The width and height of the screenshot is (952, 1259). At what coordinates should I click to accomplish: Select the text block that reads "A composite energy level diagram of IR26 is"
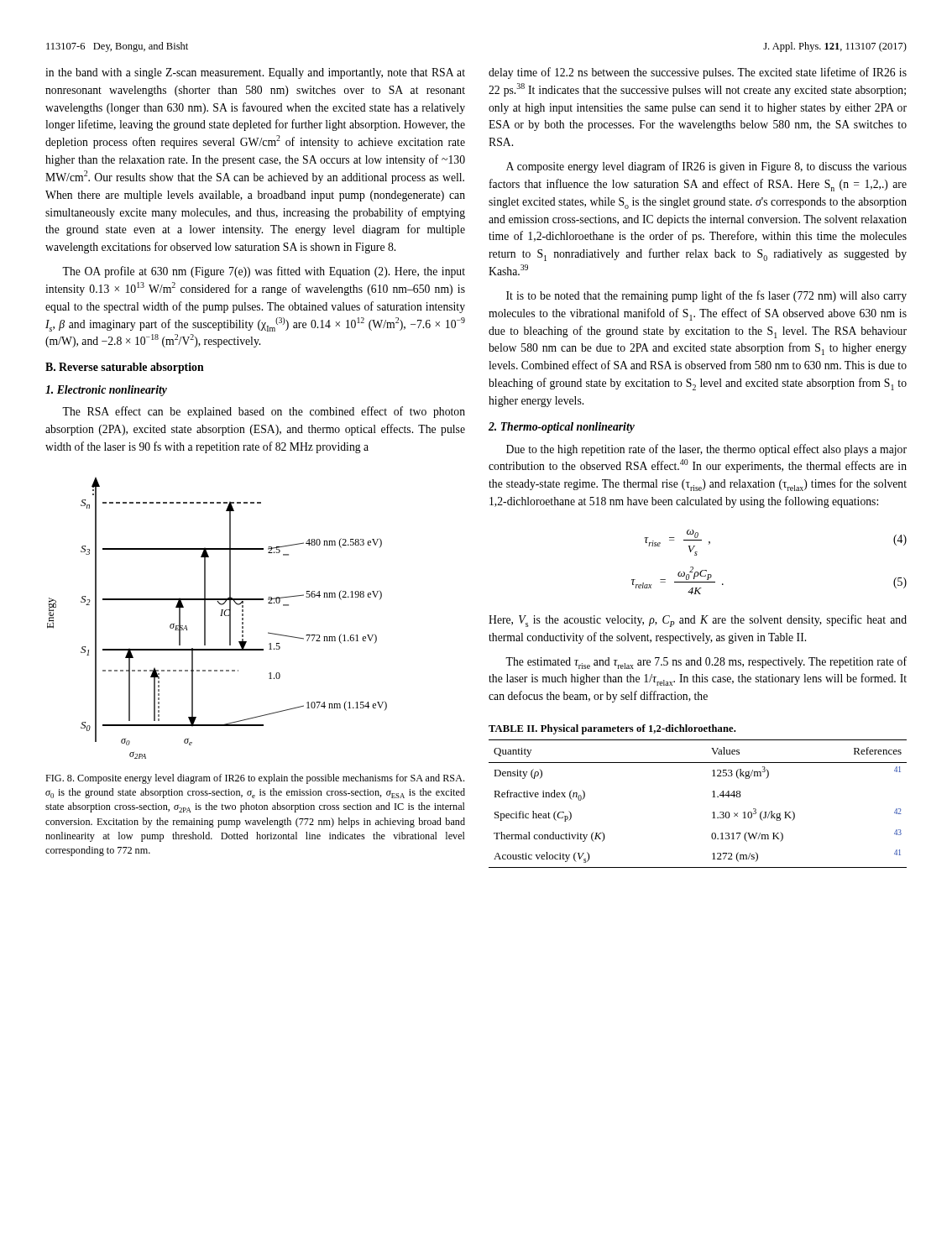click(698, 220)
